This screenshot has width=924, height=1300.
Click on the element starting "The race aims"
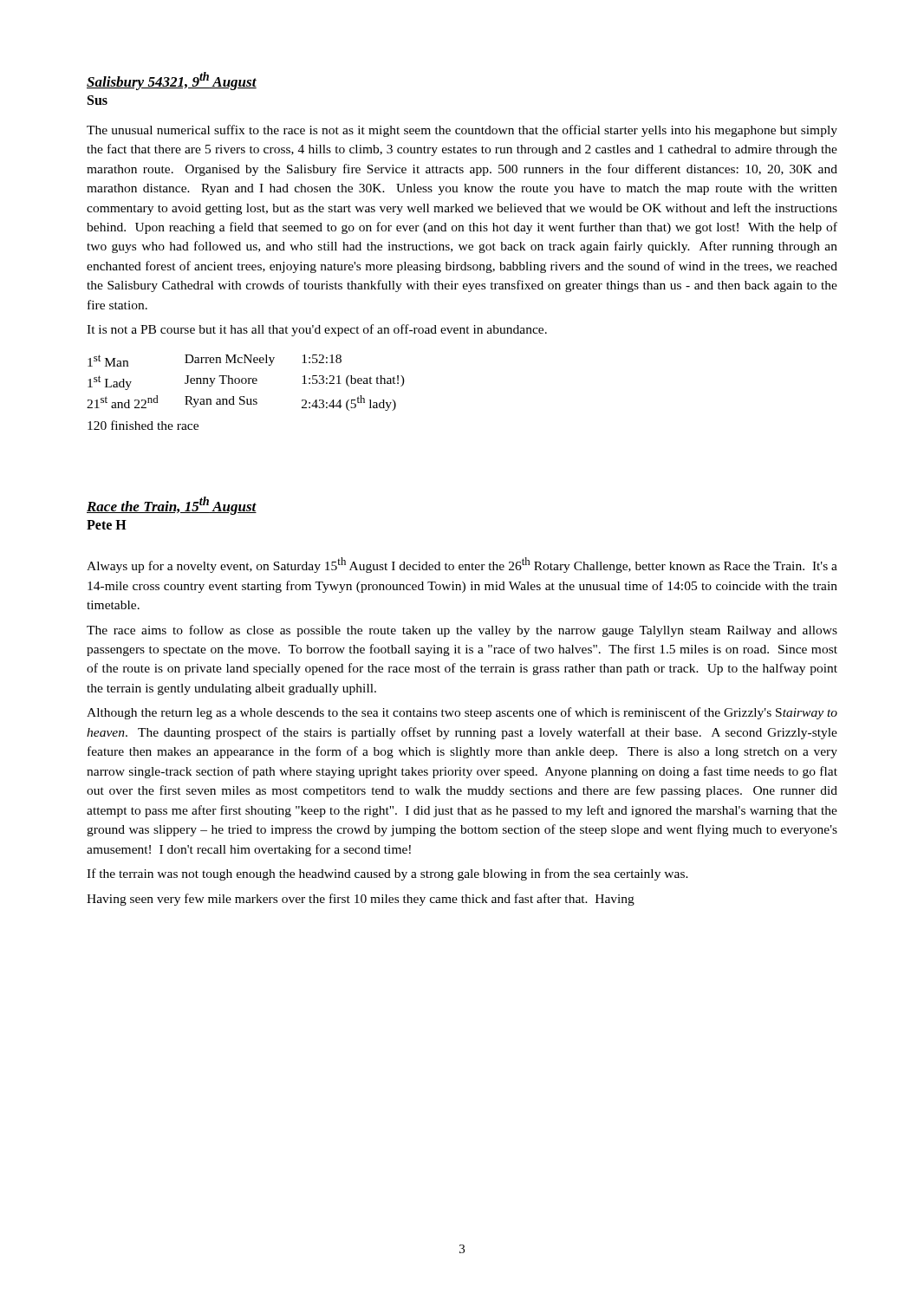coord(462,658)
